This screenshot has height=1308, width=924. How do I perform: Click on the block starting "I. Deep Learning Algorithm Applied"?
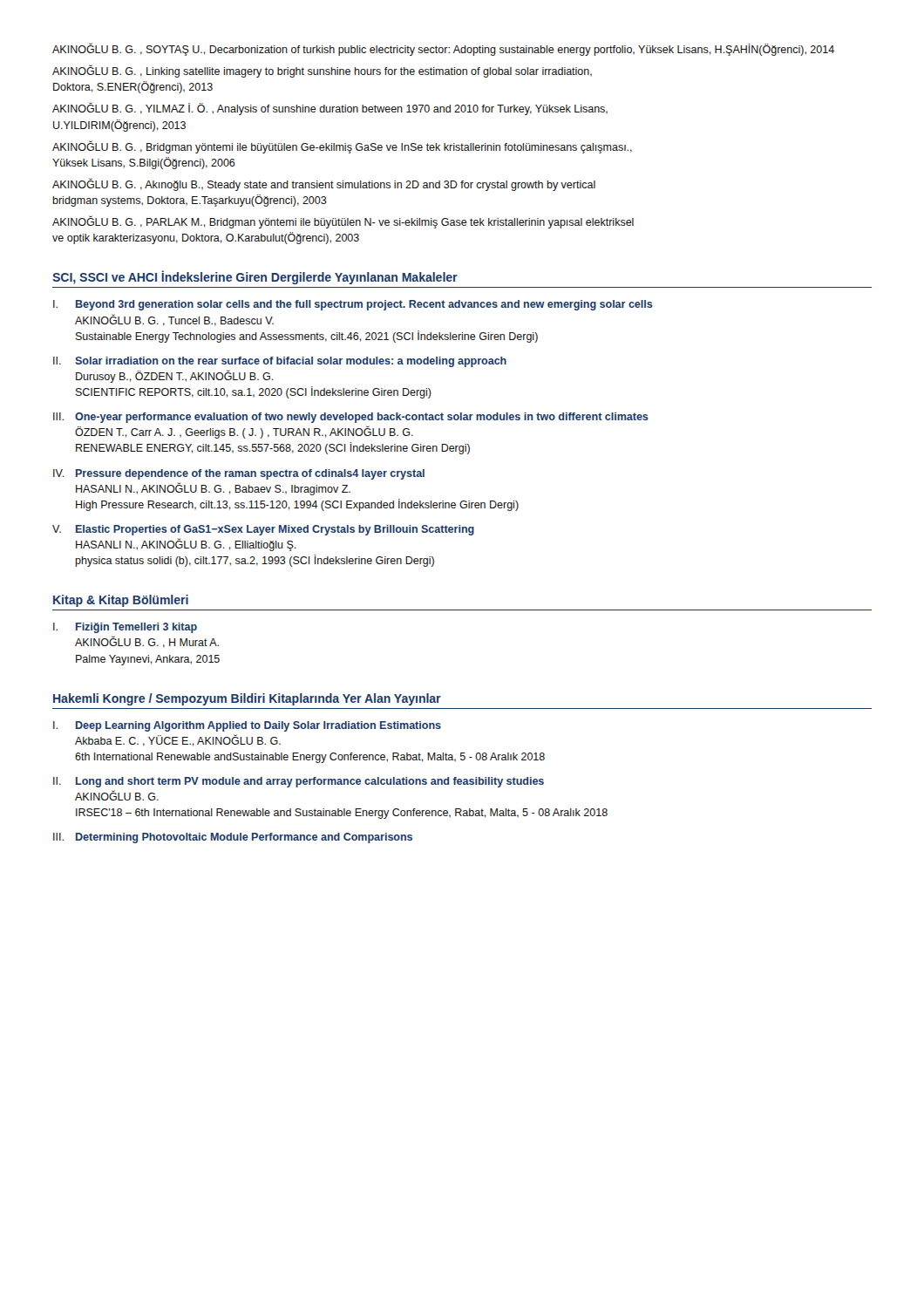tap(462, 741)
